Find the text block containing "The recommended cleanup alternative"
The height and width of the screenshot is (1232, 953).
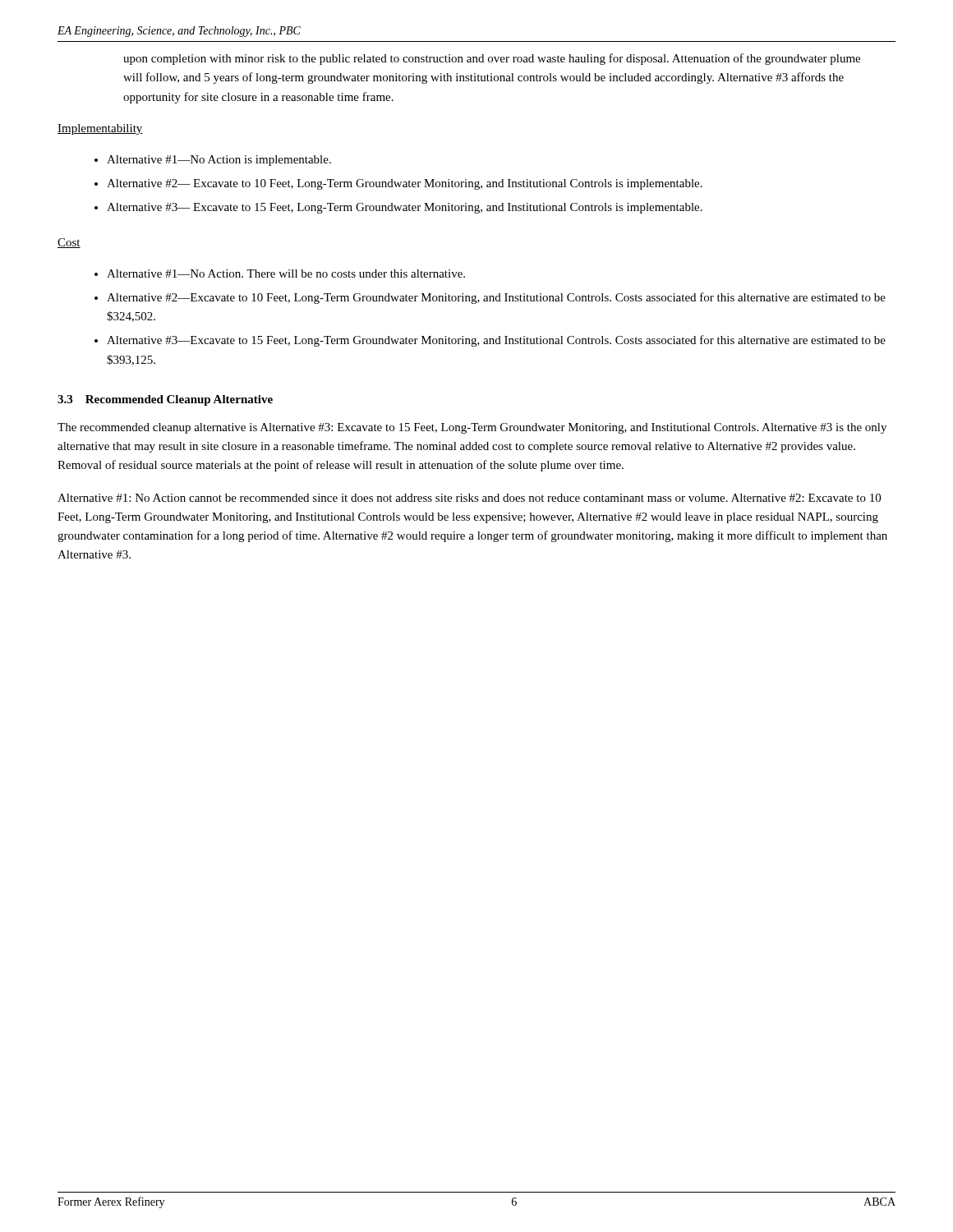point(472,446)
